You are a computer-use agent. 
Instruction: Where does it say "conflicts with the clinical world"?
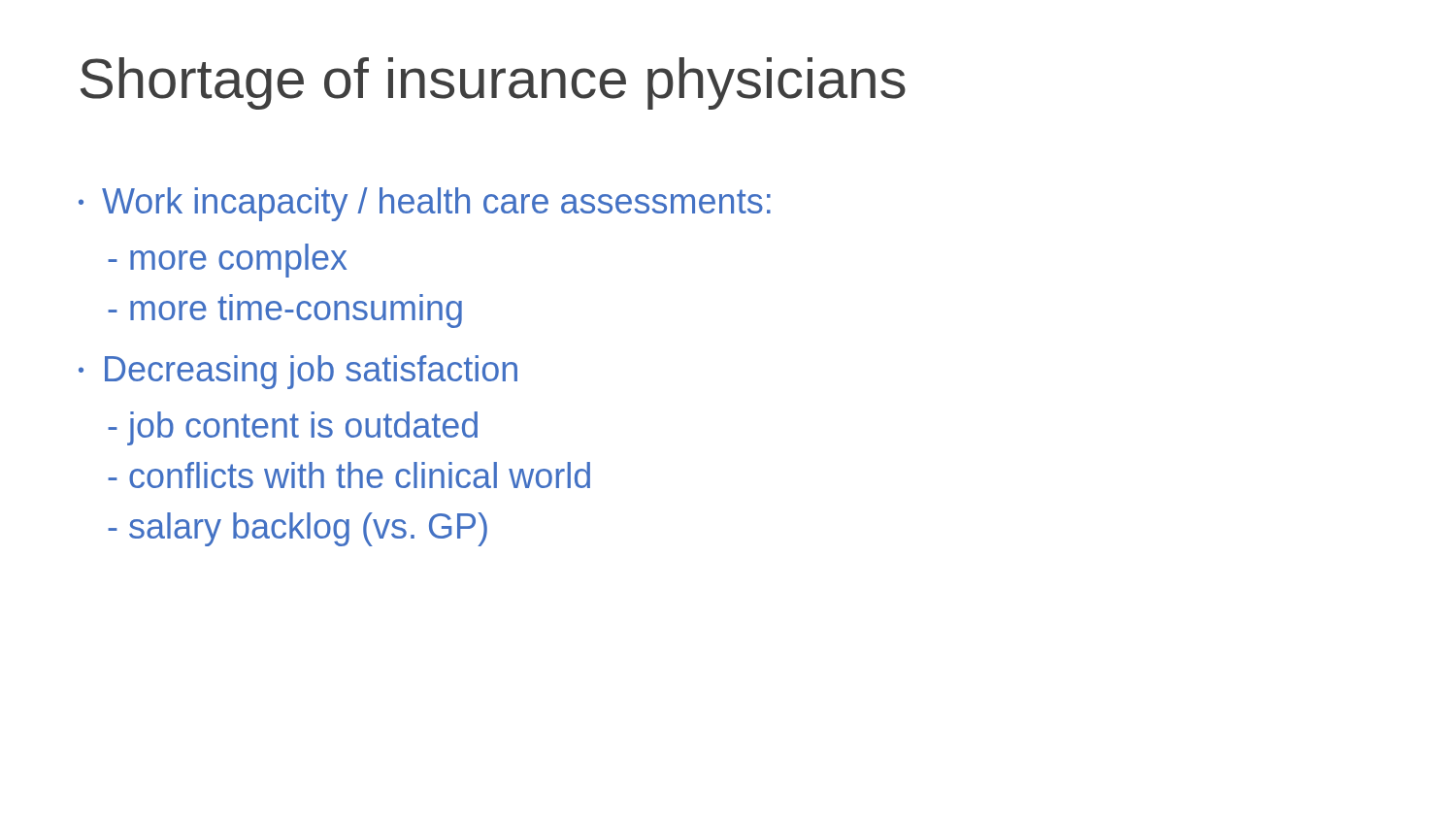coord(350,476)
